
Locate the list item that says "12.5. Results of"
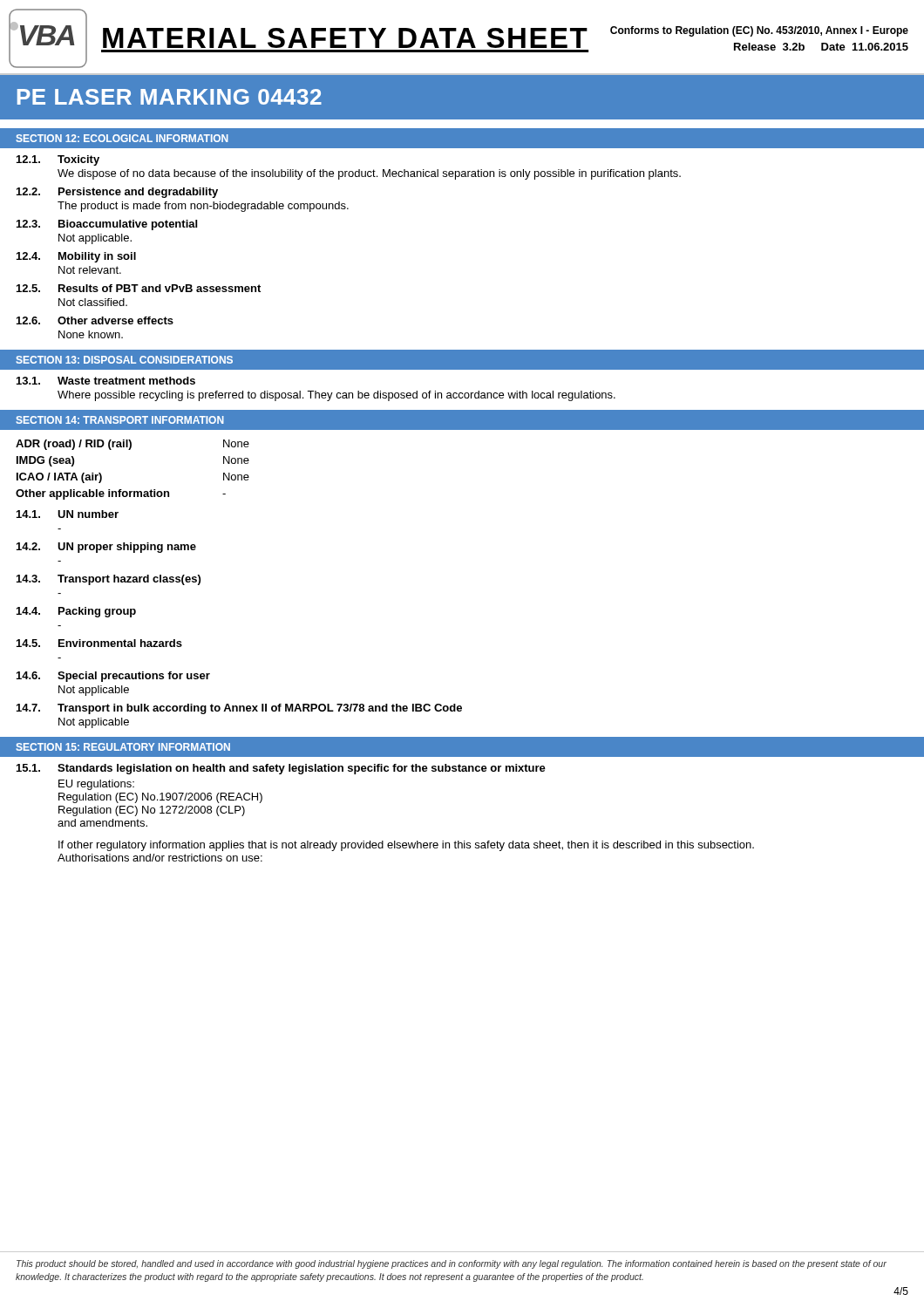click(x=139, y=288)
